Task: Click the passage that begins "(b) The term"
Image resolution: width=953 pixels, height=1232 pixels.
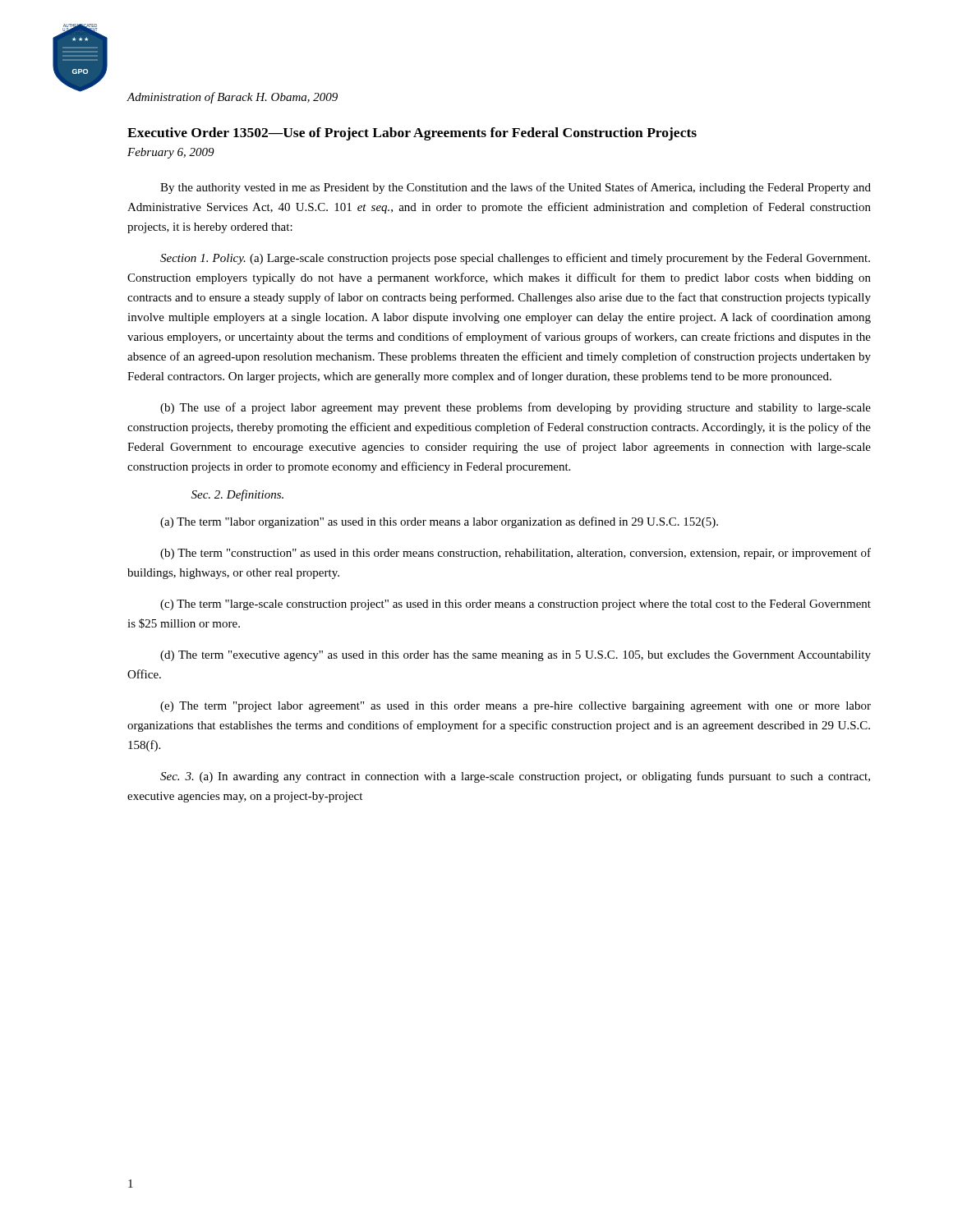Action: [x=499, y=563]
